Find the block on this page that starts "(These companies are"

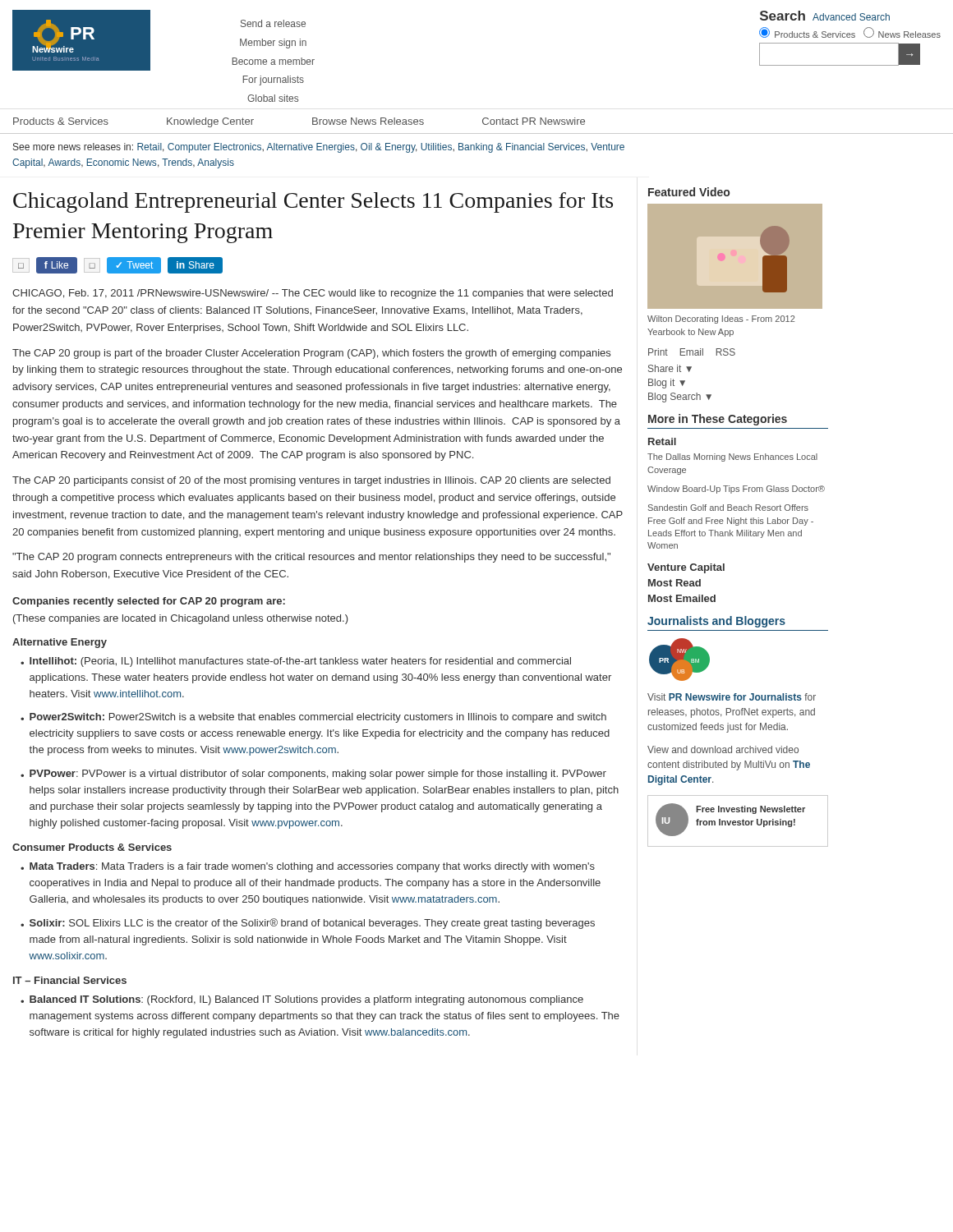[180, 618]
